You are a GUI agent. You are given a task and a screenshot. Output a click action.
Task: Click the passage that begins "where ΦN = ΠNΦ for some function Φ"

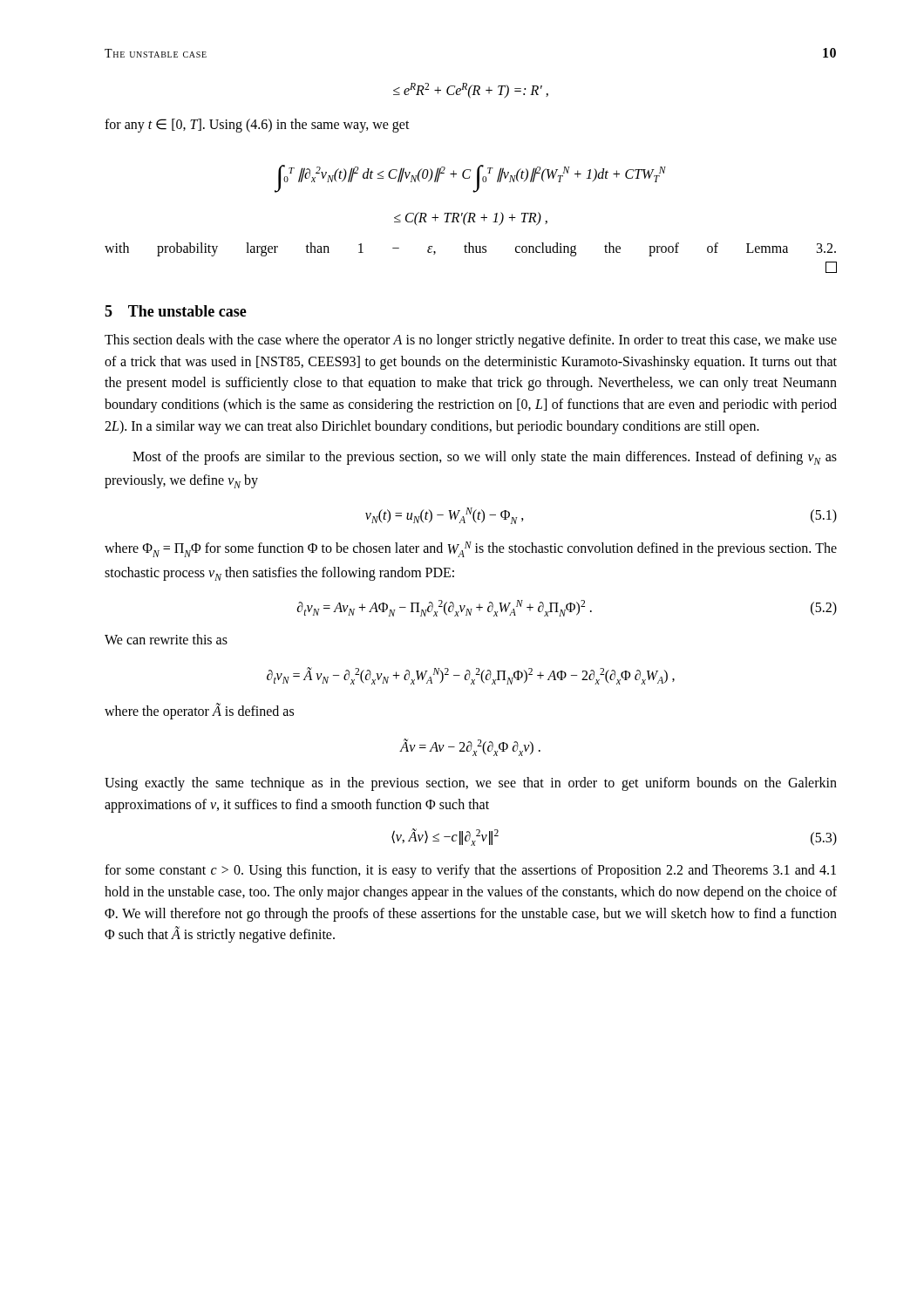click(471, 562)
